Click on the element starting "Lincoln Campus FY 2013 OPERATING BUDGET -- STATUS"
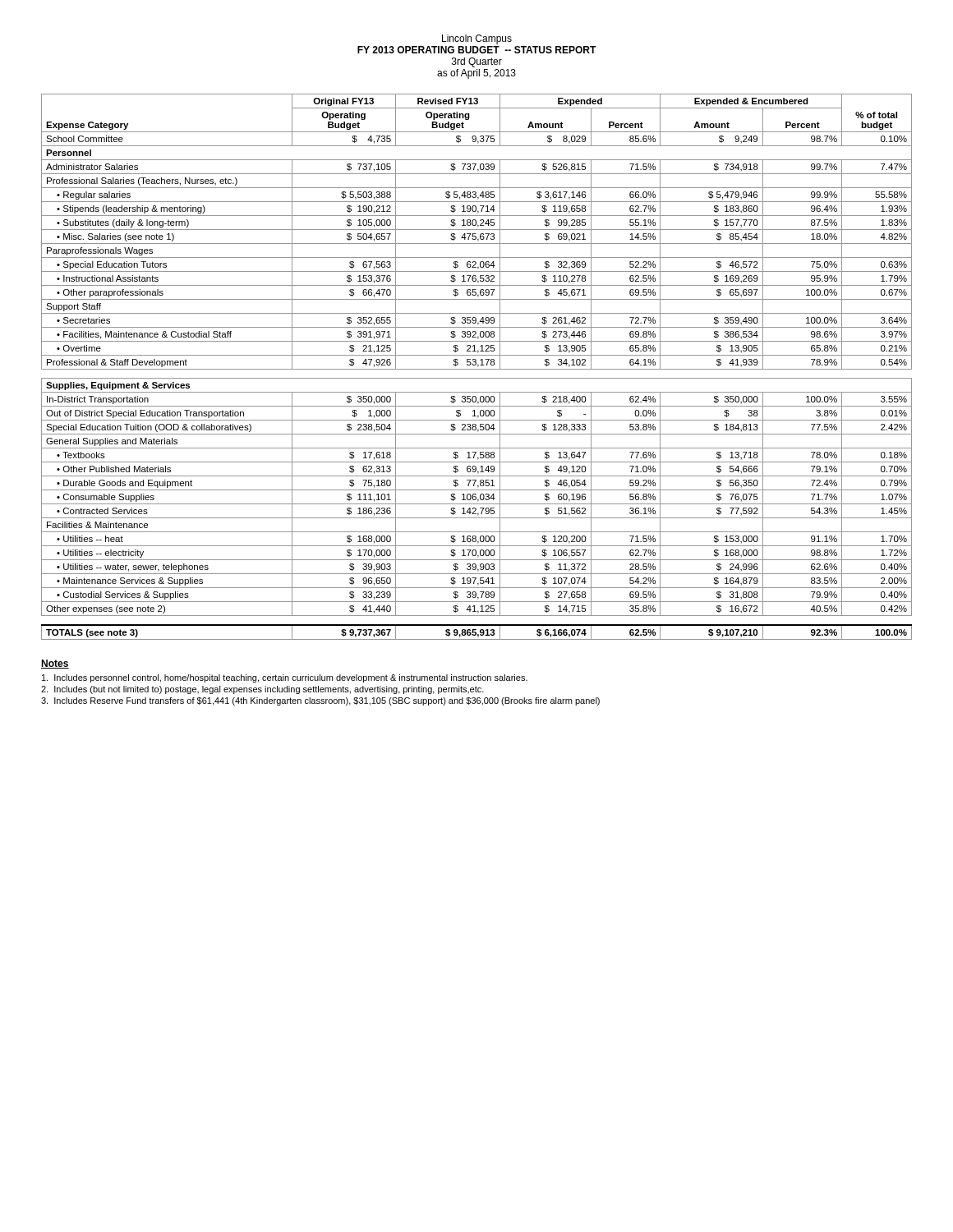This screenshot has width=953, height=1232. pyautogui.click(x=476, y=56)
